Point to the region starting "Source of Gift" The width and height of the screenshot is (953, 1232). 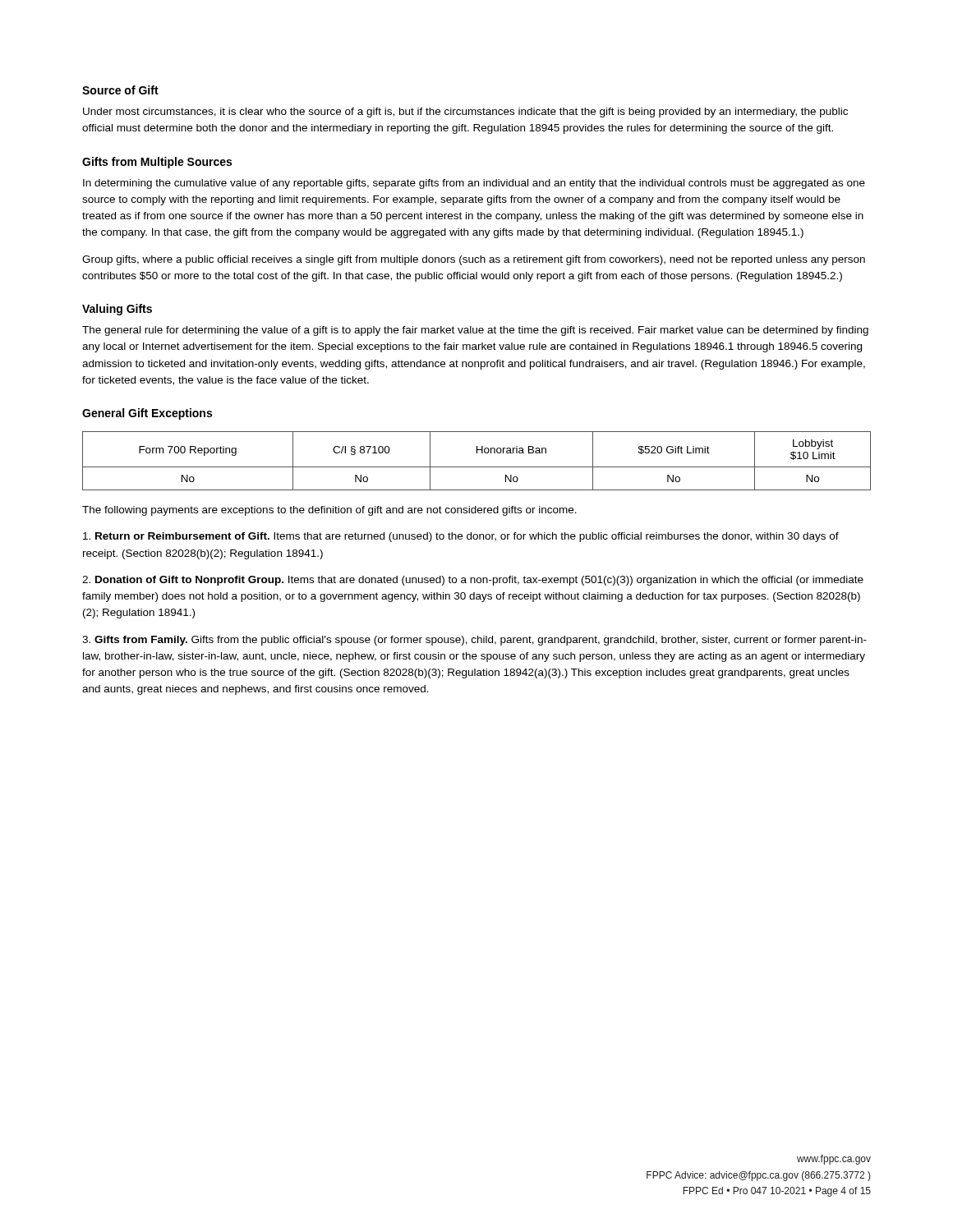[120, 90]
